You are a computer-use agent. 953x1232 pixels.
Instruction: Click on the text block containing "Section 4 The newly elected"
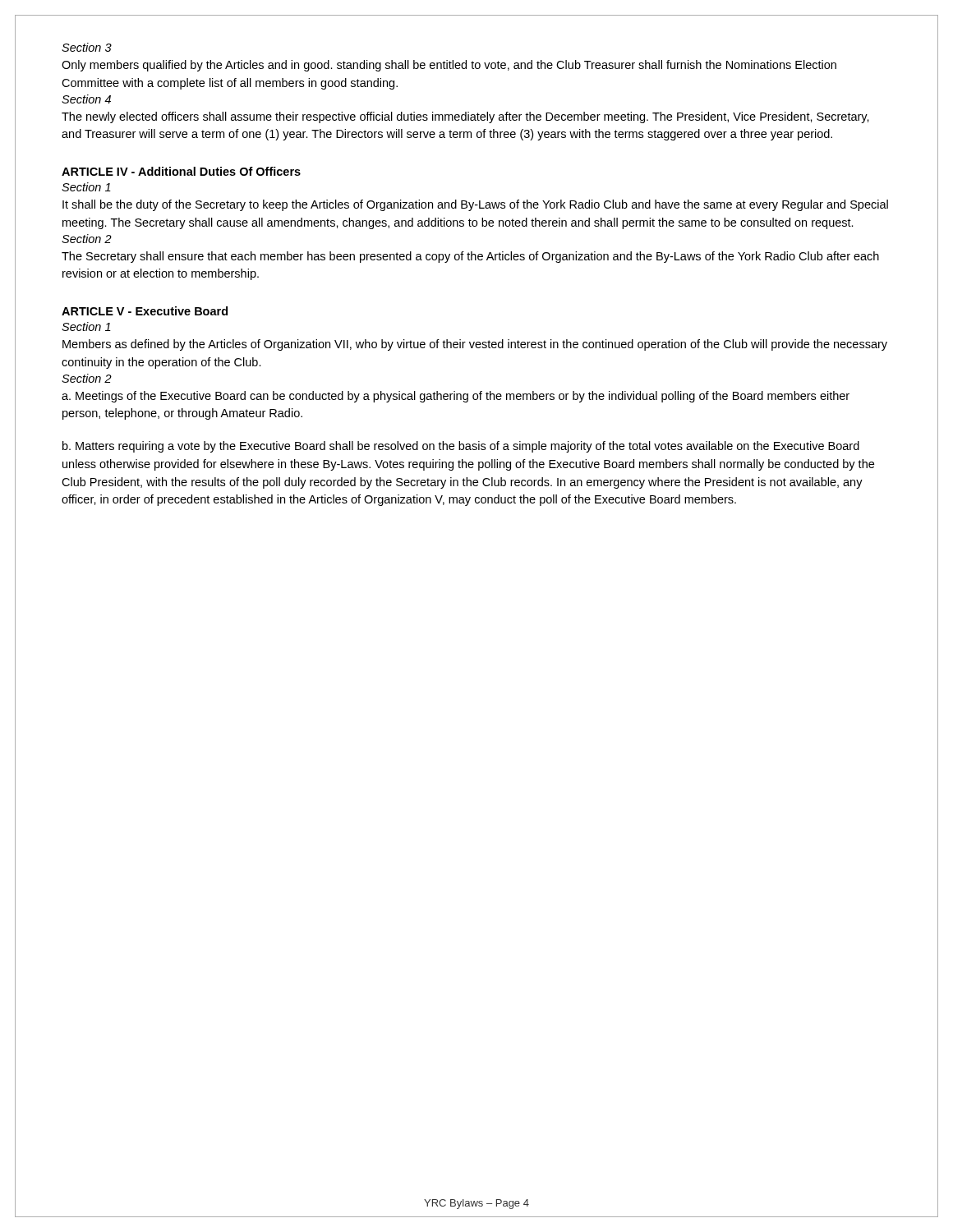point(476,118)
